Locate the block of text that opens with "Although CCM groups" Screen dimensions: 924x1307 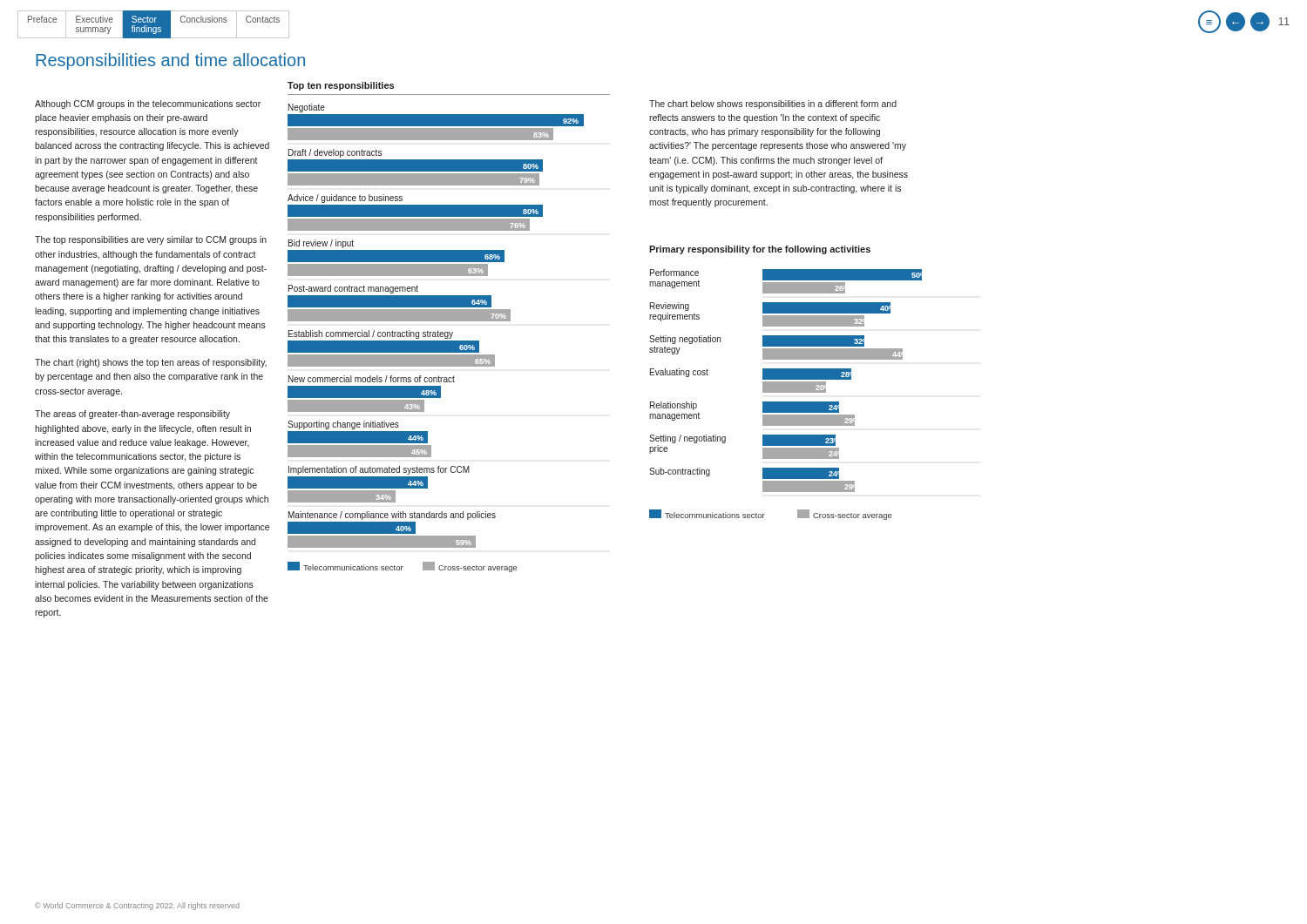click(153, 358)
